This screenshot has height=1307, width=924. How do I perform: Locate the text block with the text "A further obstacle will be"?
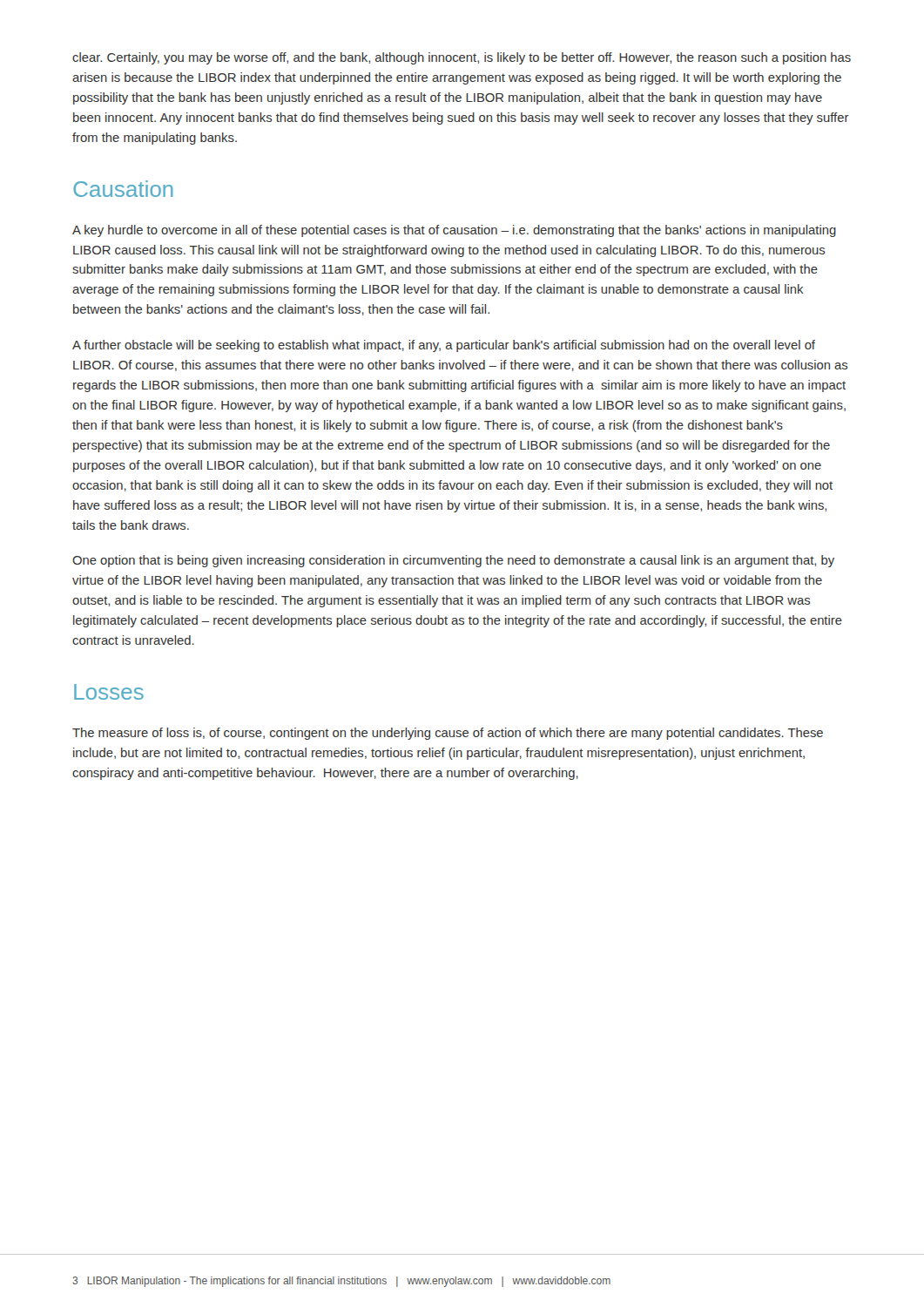click(x=460, y=435)
